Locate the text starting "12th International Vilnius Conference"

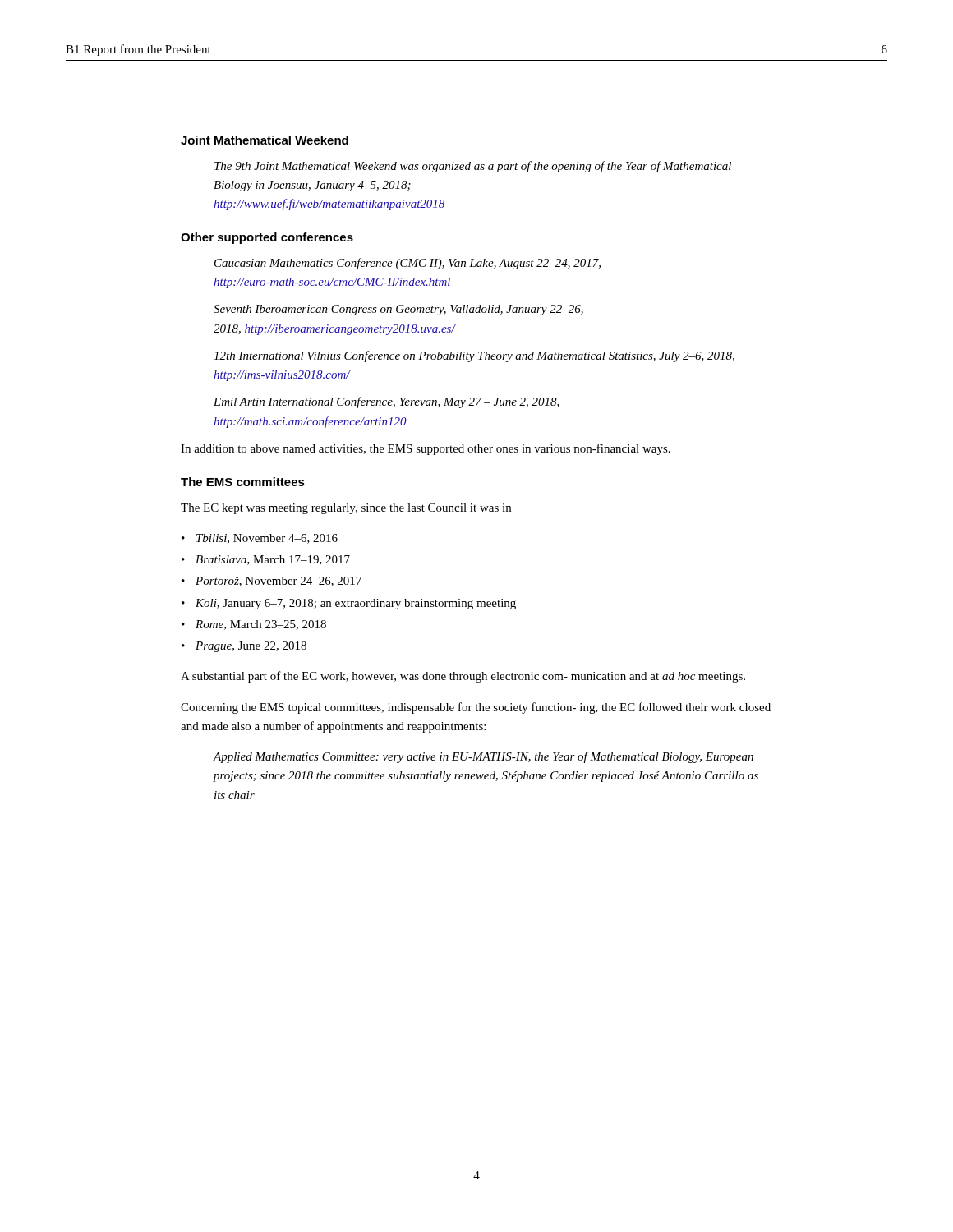point(476,366)
